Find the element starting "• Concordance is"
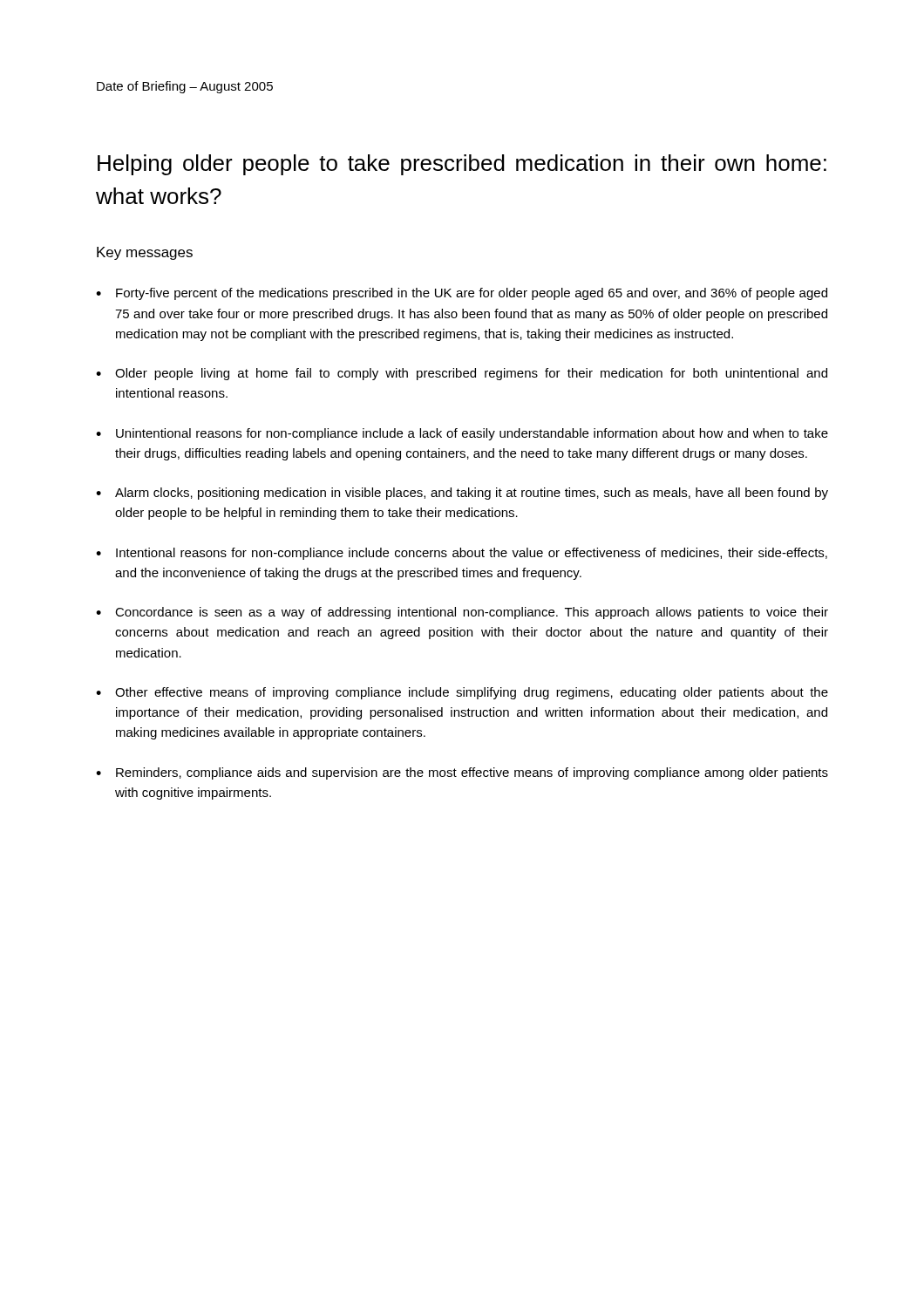This screenshot has width=924, height=1308. tap(462, 632)
